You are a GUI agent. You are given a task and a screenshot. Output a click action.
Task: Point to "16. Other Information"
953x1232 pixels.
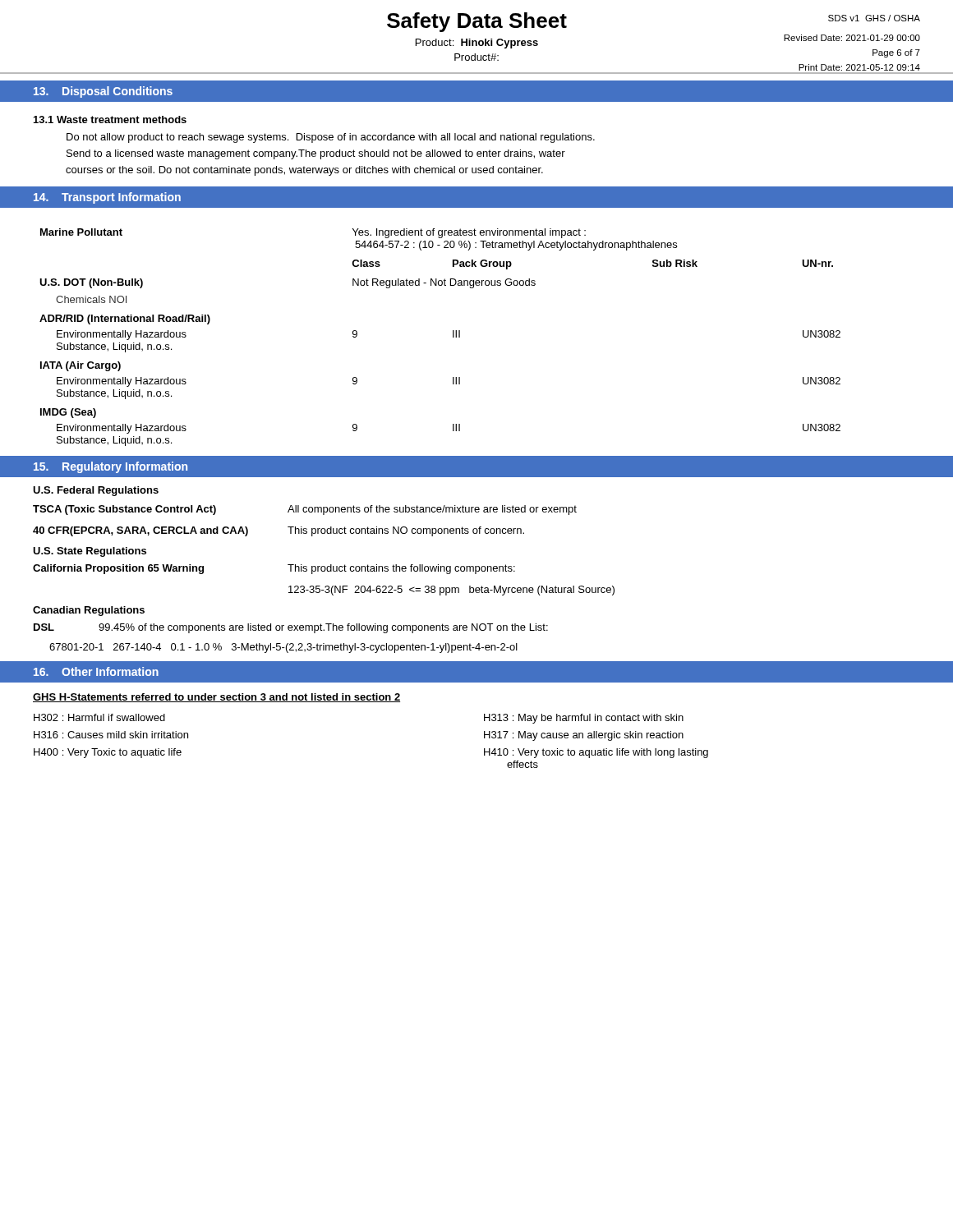pos(96,672)
